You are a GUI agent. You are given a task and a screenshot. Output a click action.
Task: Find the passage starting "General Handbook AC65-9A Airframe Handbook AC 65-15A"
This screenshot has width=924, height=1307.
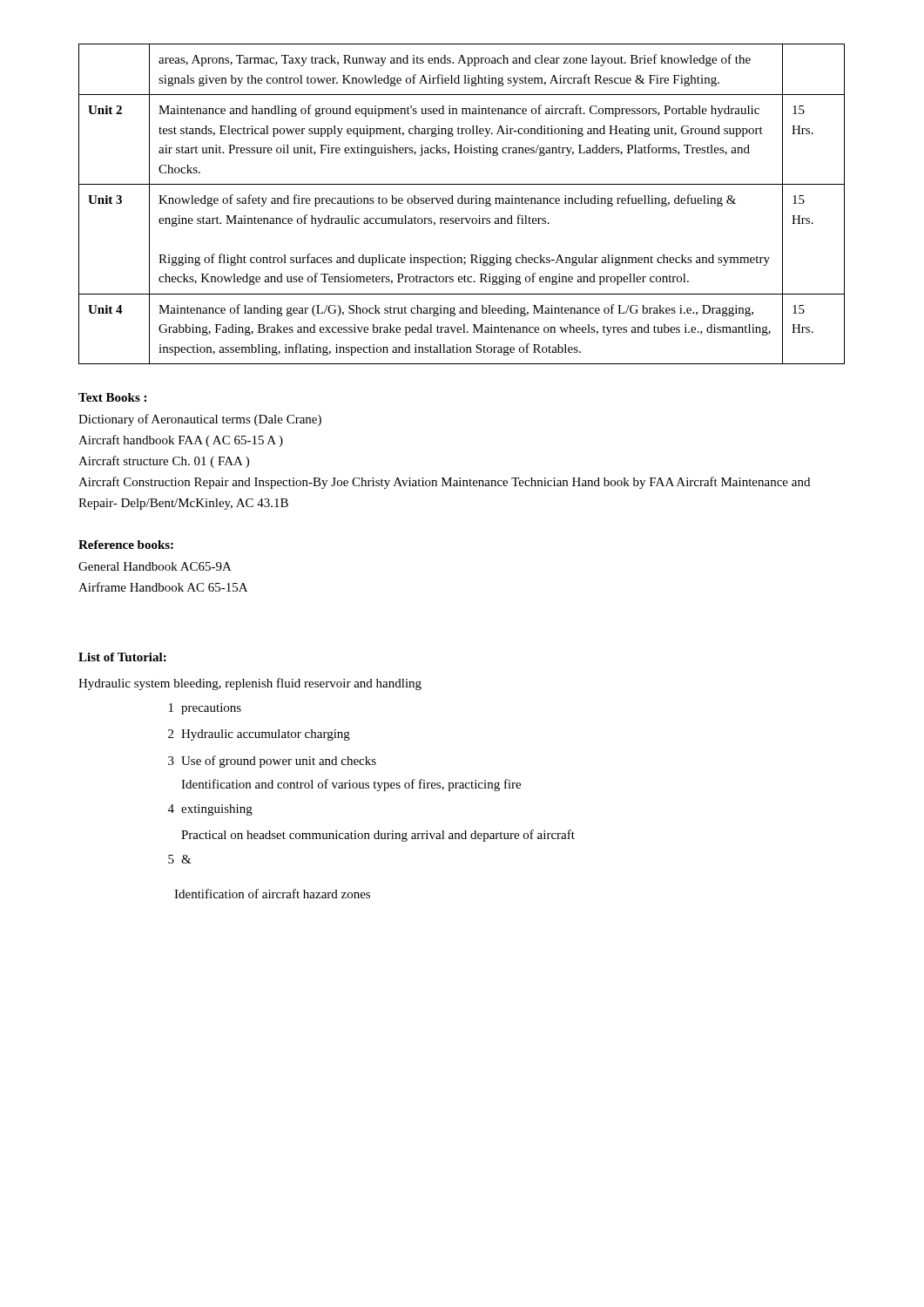tap(163, 577)
